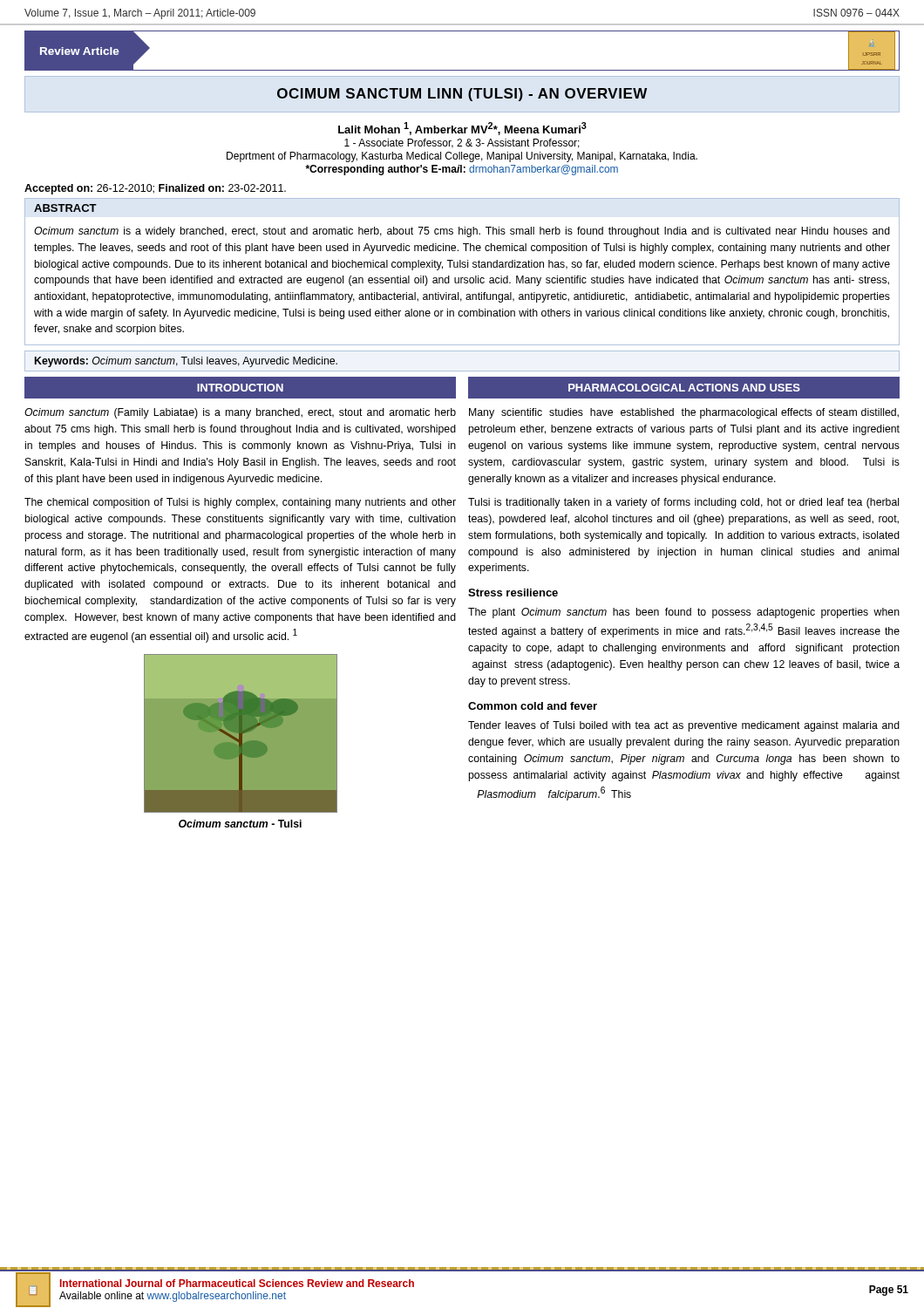Point to the block beginning "ABSTRACT Ocimum sanctum"
This screenshot has width=924, height=1308.
462,272
